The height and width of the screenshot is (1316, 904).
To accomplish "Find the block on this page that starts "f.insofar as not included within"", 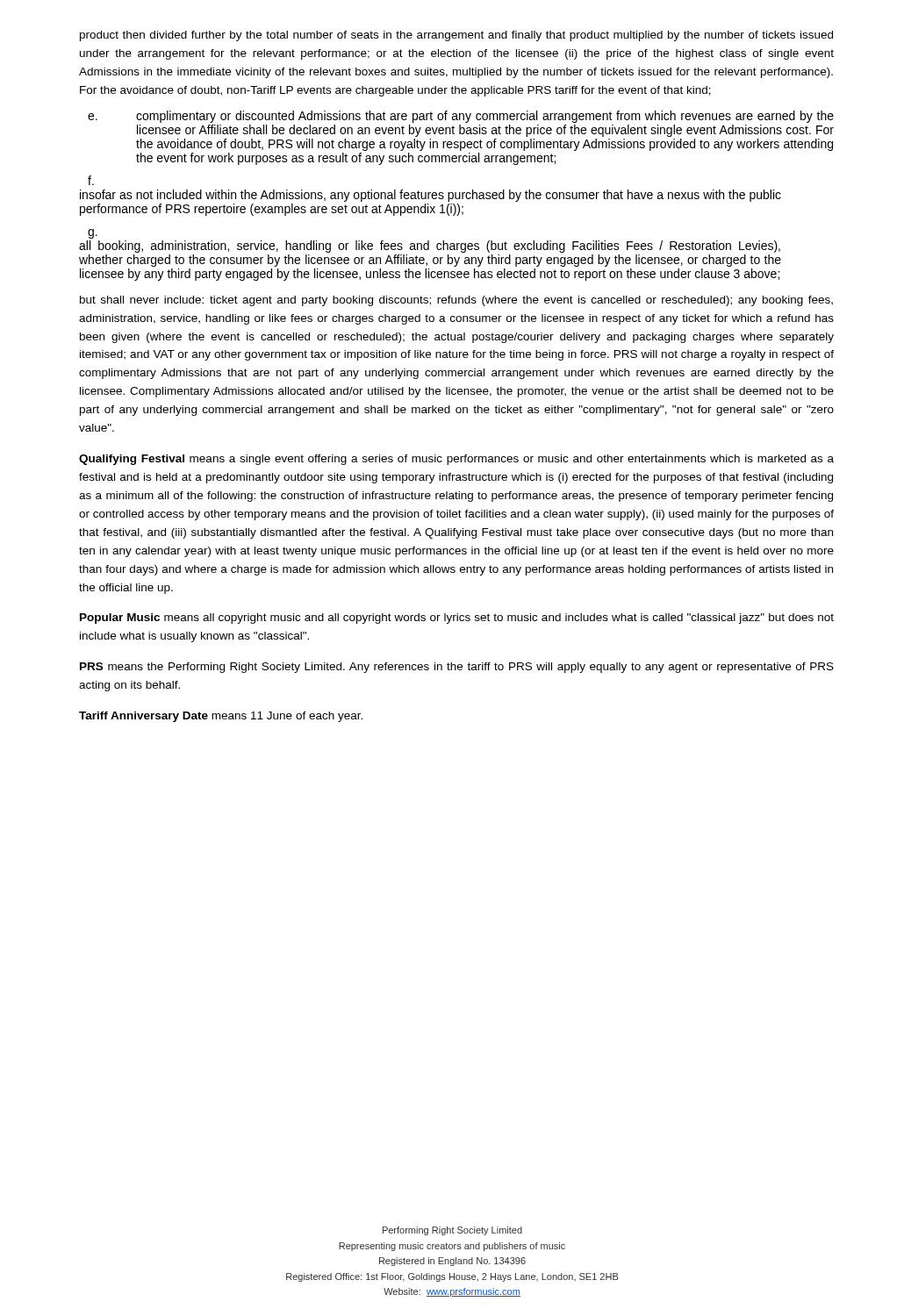I will click(430, 195).
